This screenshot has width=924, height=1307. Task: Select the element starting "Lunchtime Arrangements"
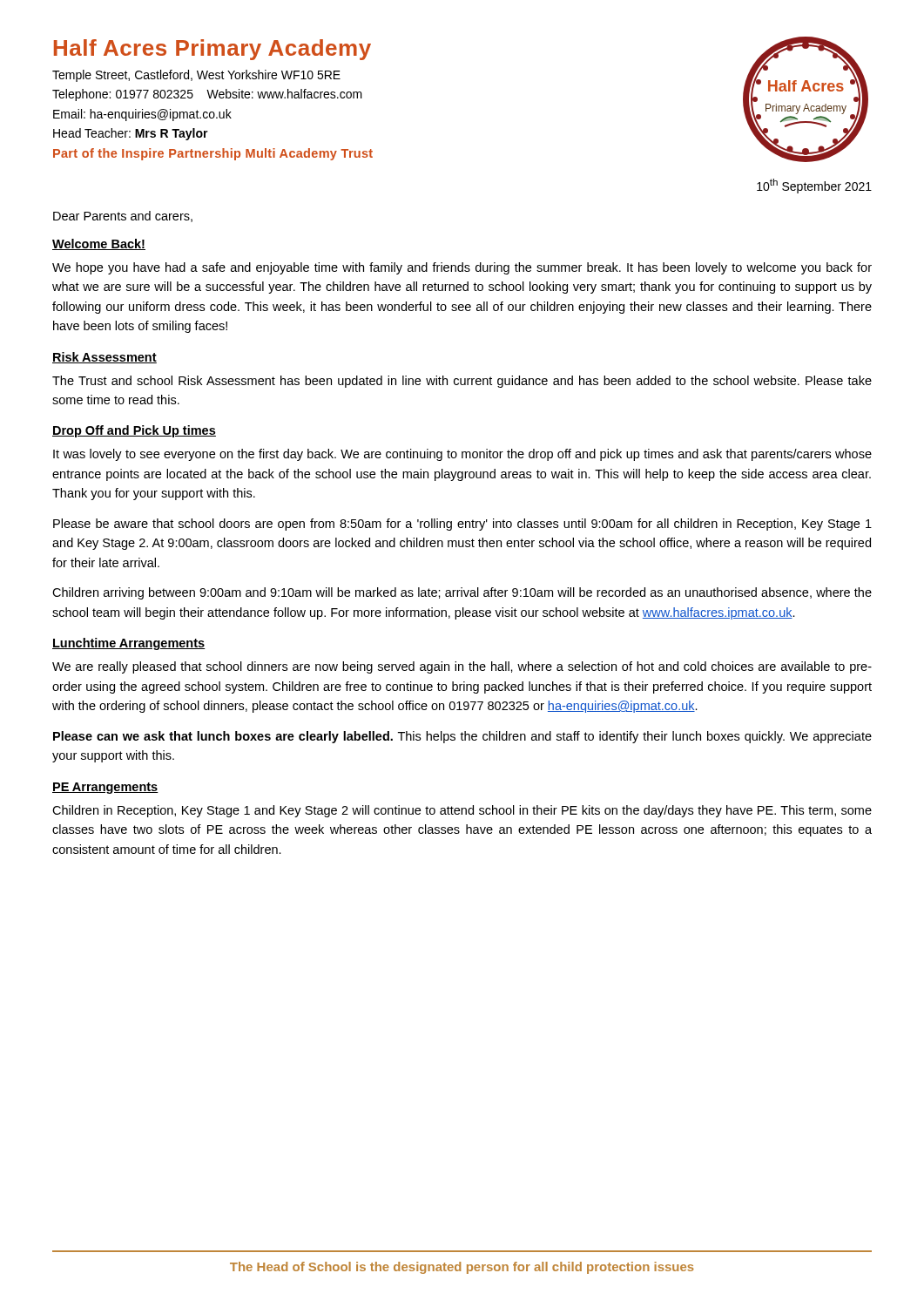point(129,643)
